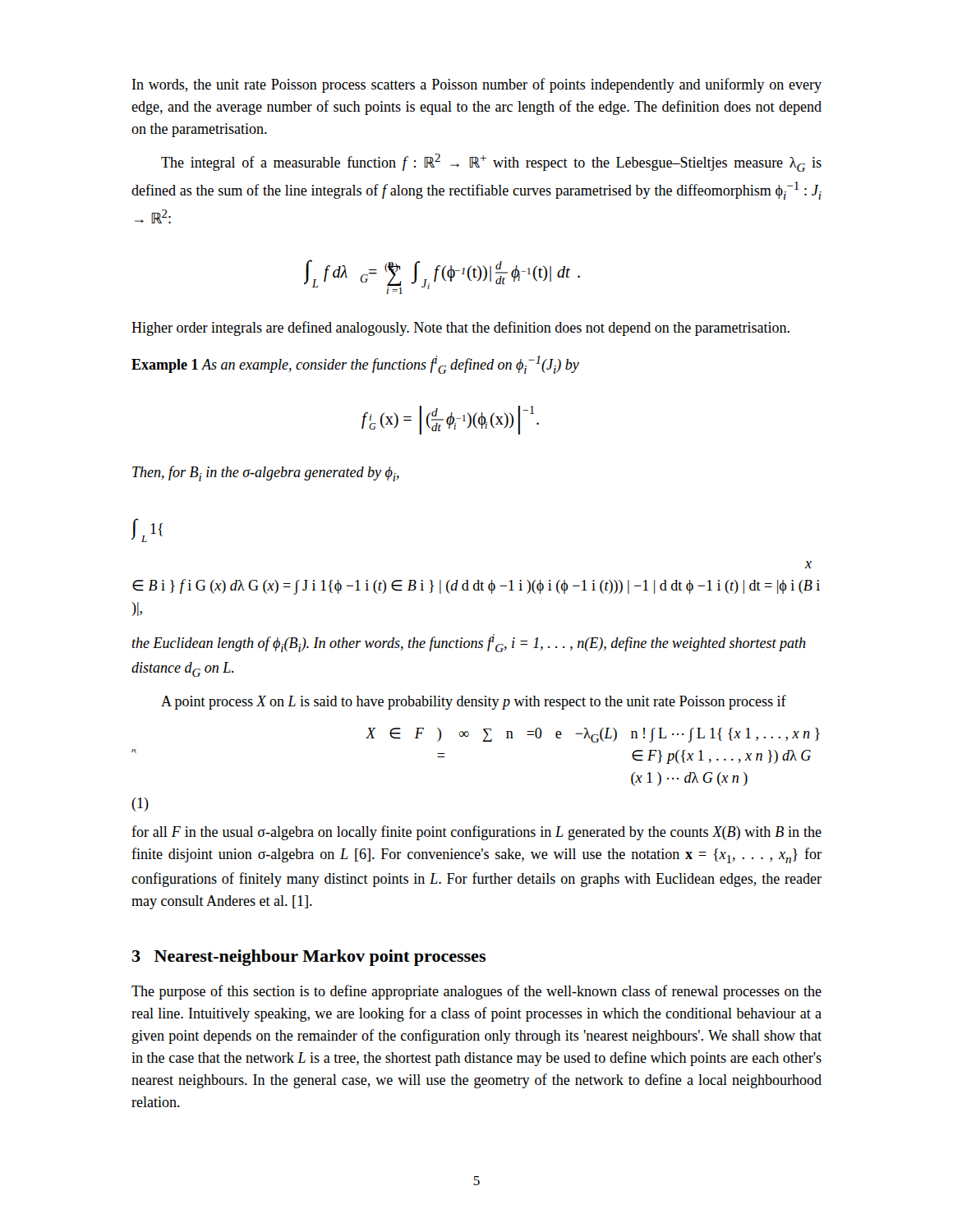Click on the formula that reads "∫ L f dλ G = n (E)"

point(476,274)
